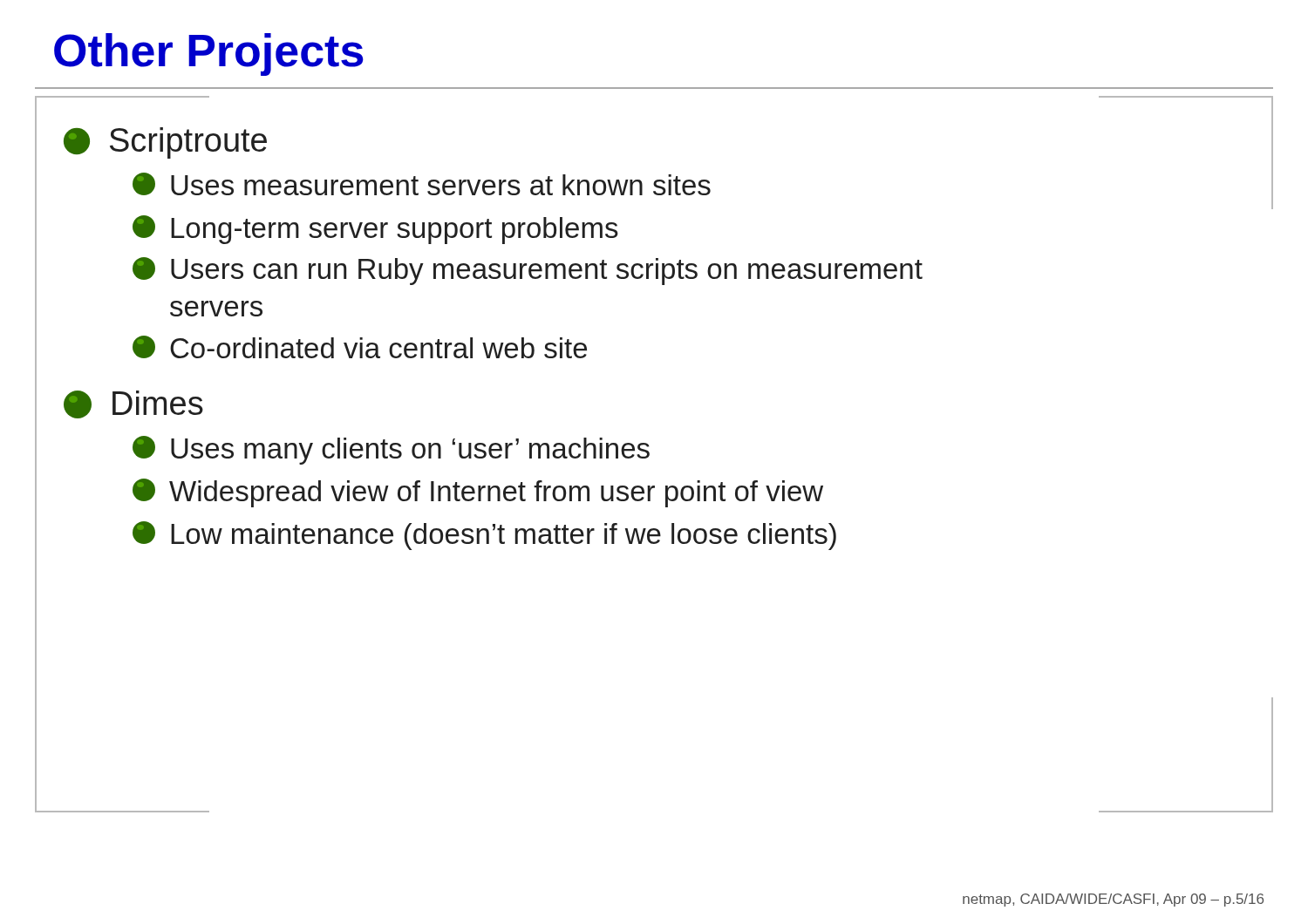Locate the block of text that opens with "Users can run"
Image resolution: width=1308 pixels, height=924 pixels.
689,289
